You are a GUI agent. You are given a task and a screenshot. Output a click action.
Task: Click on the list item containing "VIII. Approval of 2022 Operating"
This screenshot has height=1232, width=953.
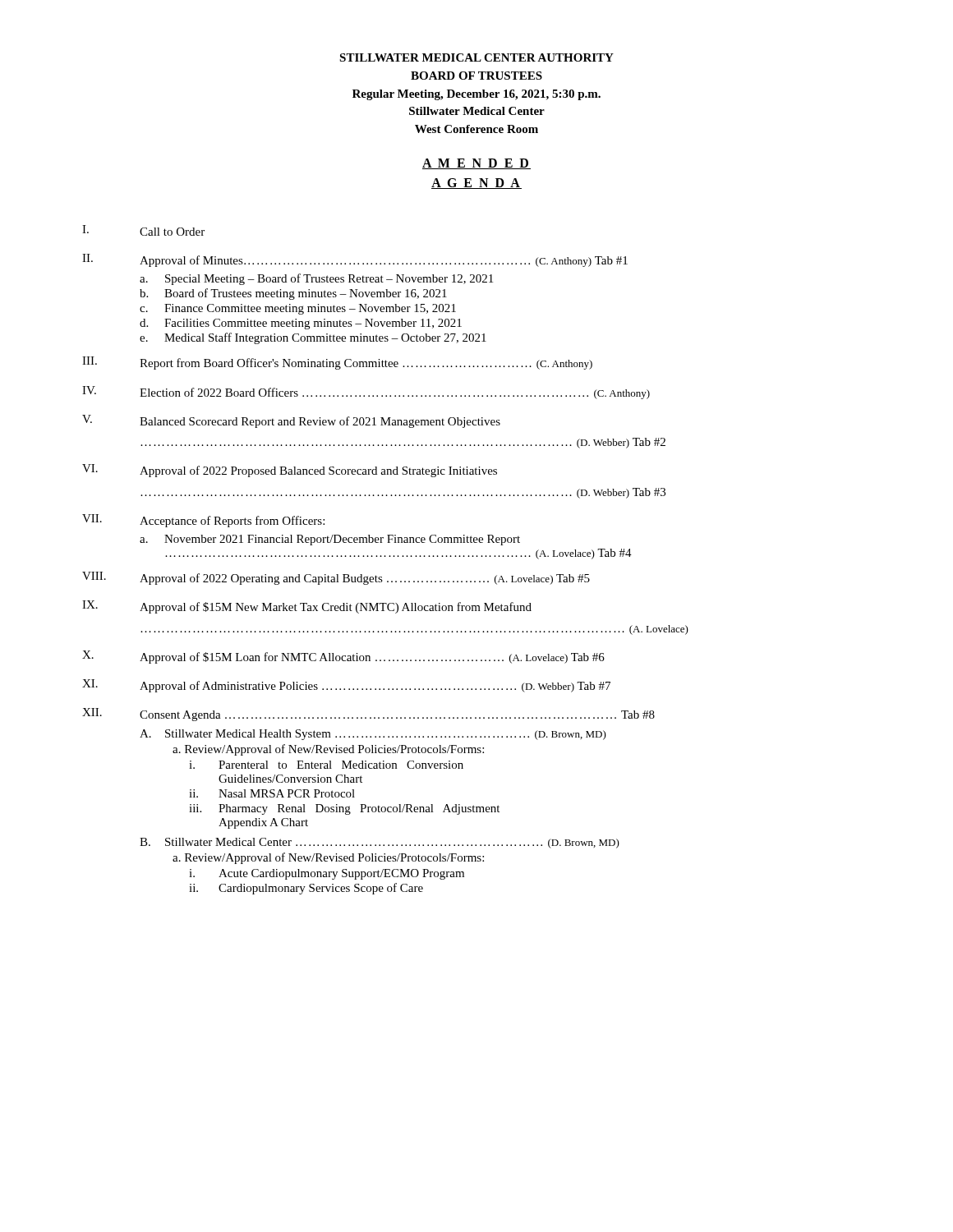(476, 580)
